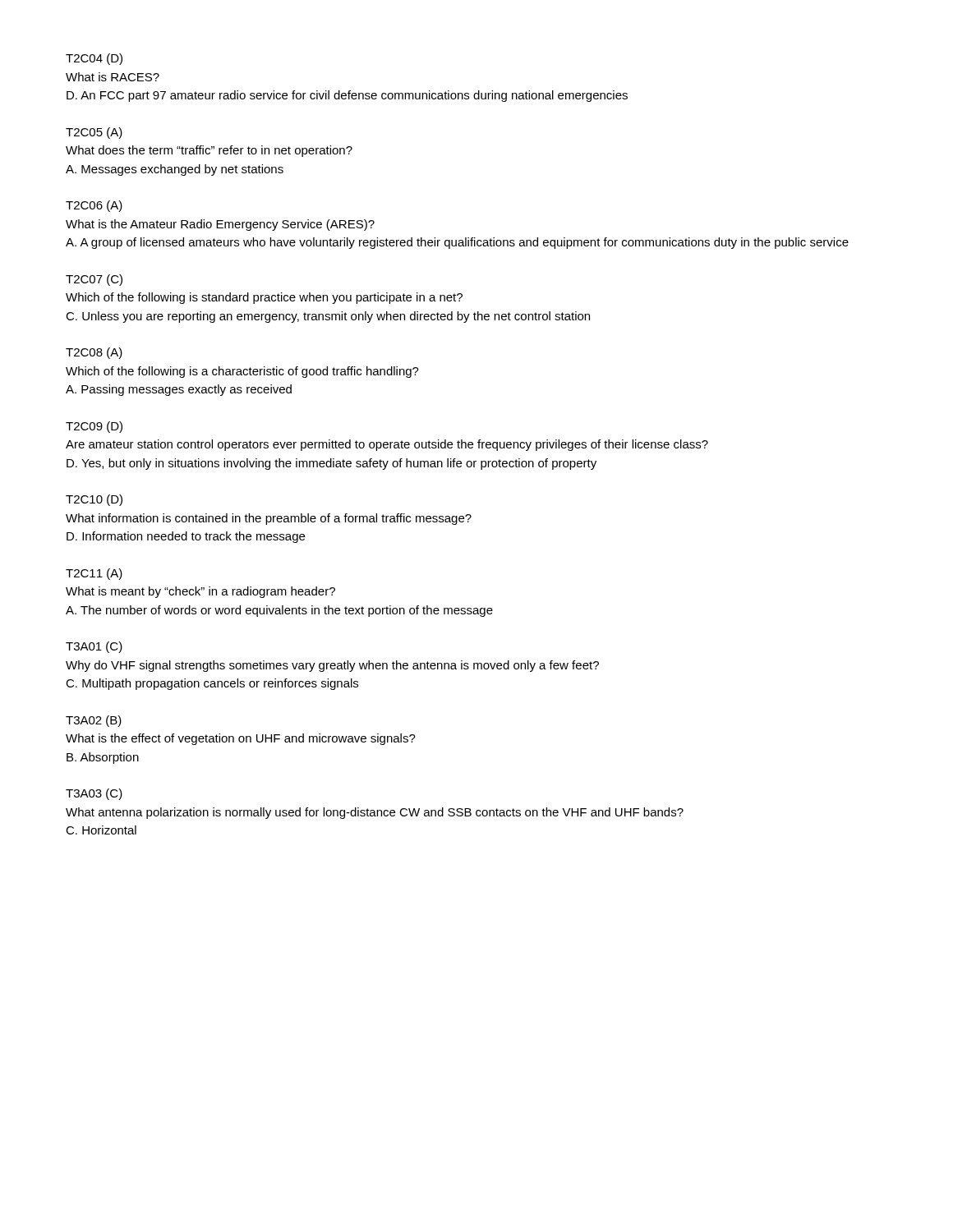This screenshot has width=953, height=1232.
Task: Select the text block containing "T2C07 (C) Which of the"
Action: [x=94, y=280]
